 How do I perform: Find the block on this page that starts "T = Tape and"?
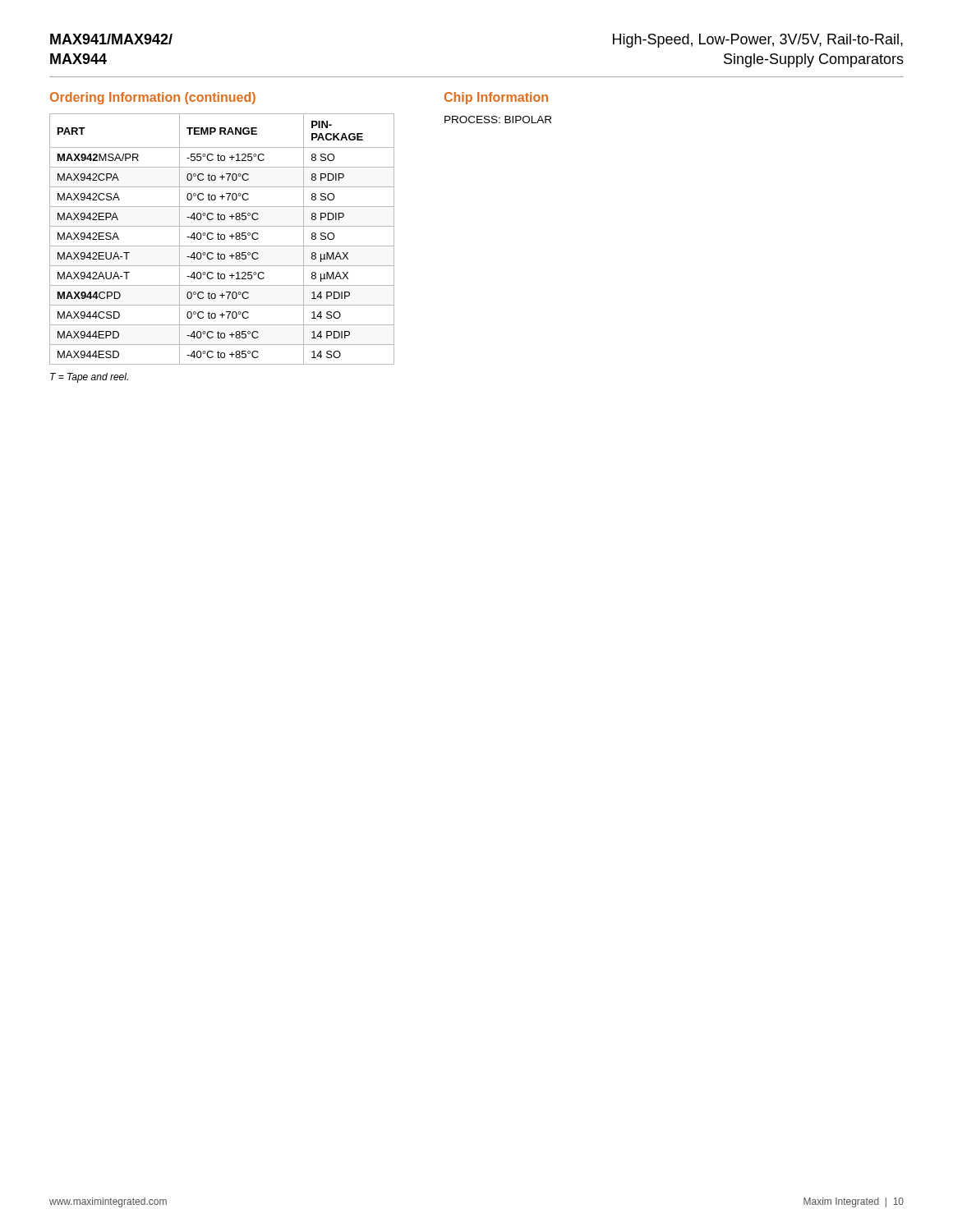pyautogui.click(x=89, y=377)
